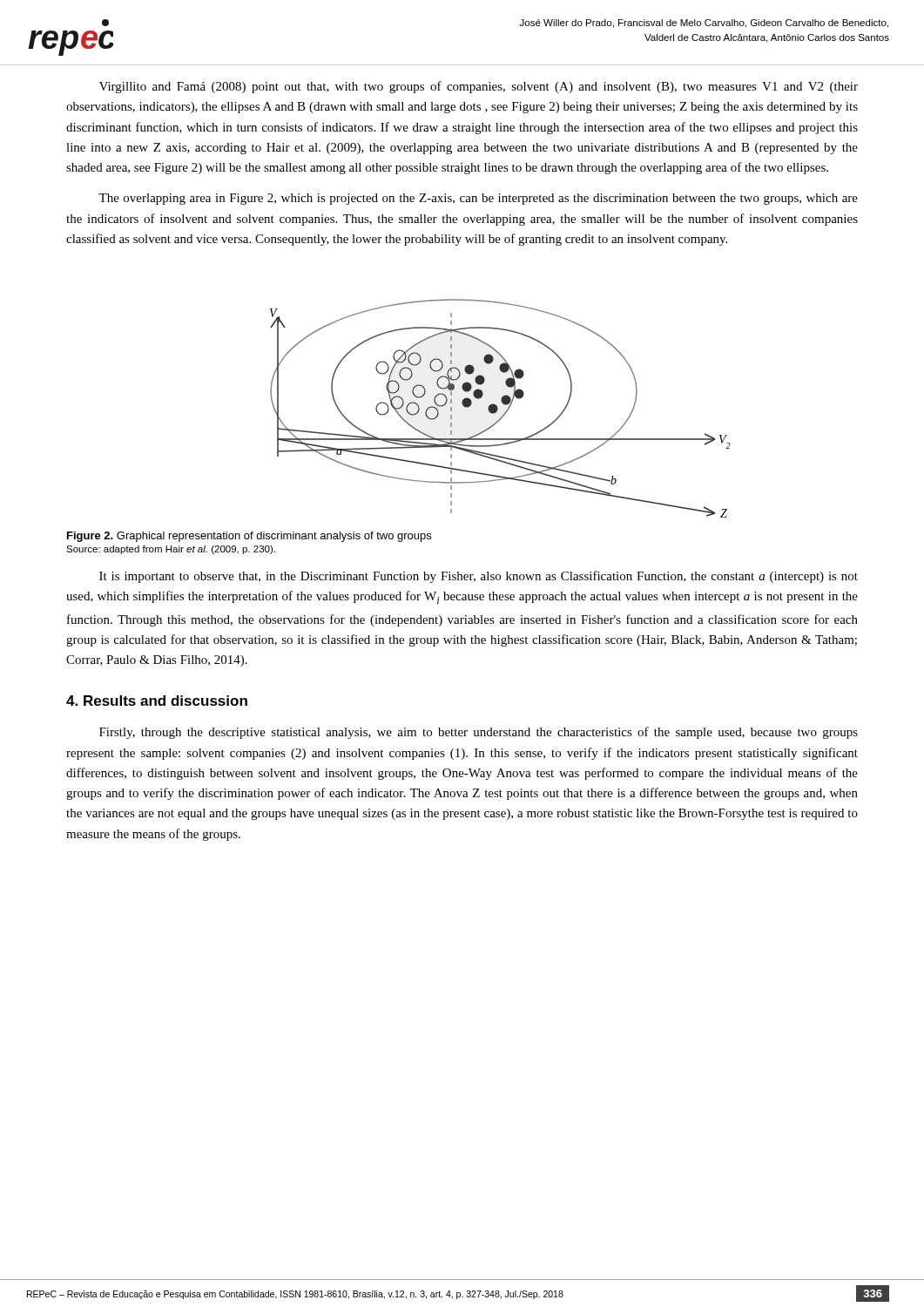Click on the text block with the text "Virgillito and Famá (2008) point out"
This screenshot has height=1307, width=924.
pos(462,163)
